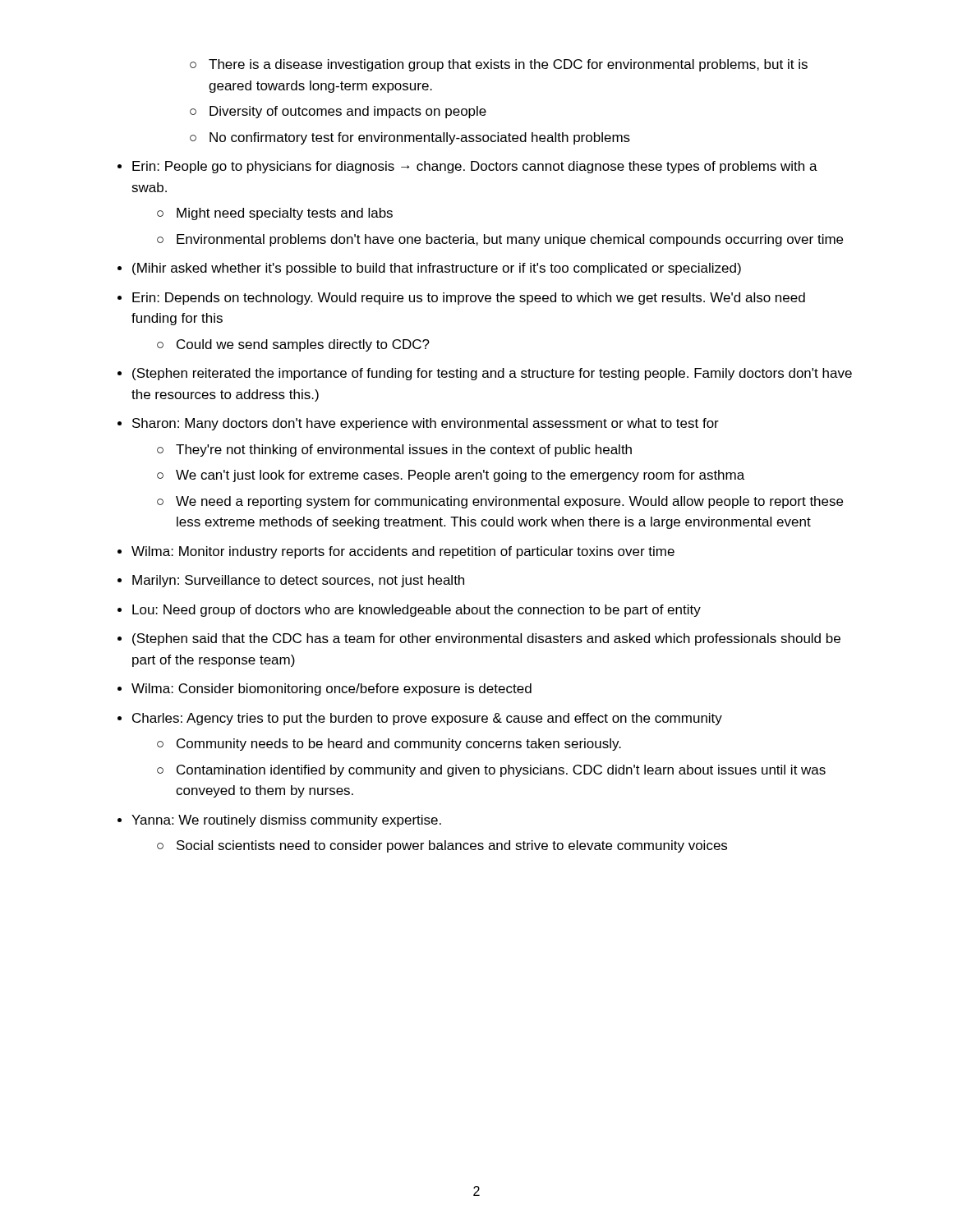Find the block on this page that starts "(Stephen reiterated the"
The width and height of the screenshot is (953, 1232).
coord(492,384)
